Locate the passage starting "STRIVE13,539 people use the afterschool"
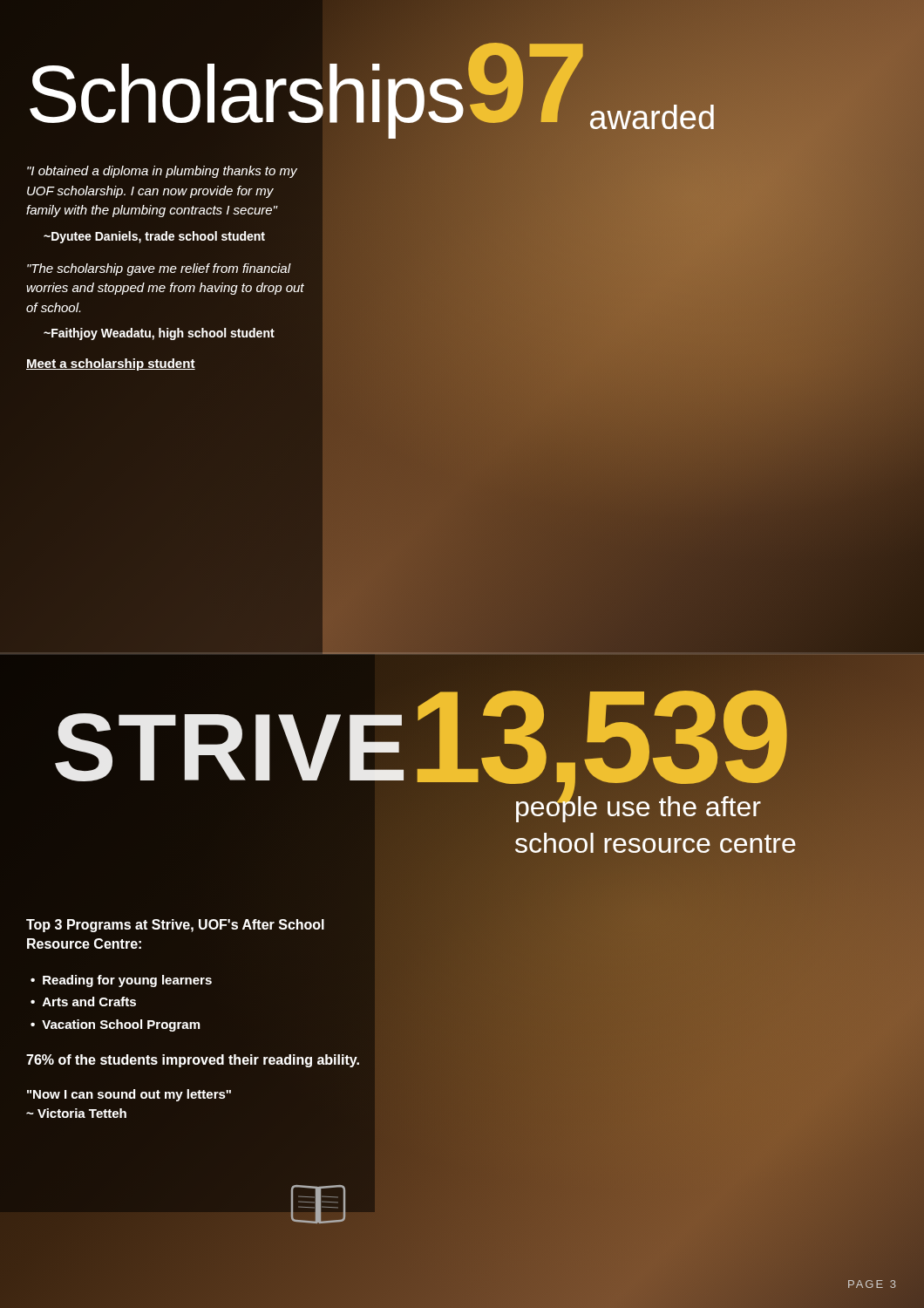924x1308 pixels. [x=462, y=763]
